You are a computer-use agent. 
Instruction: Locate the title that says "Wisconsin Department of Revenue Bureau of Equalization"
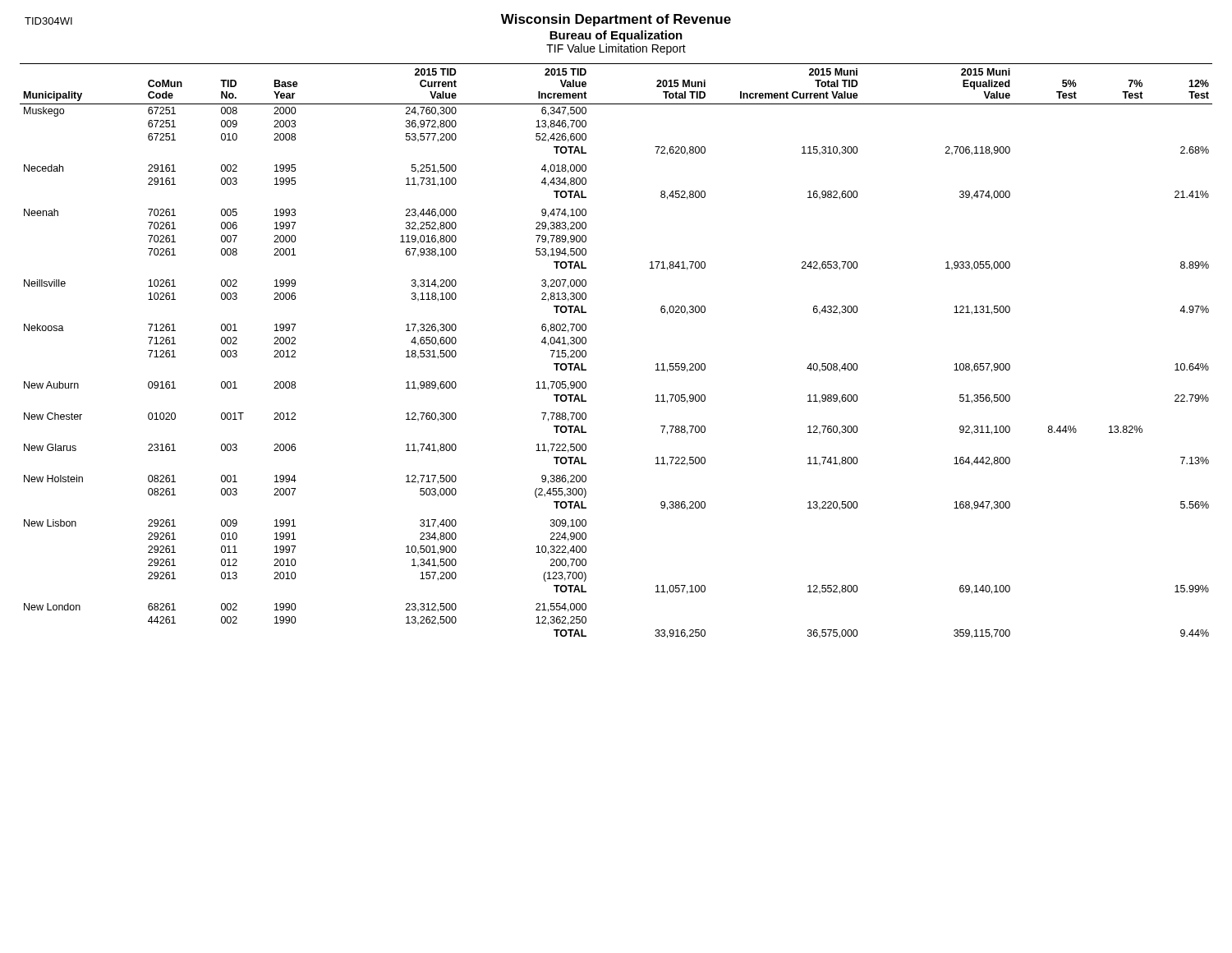coord(616,33)
